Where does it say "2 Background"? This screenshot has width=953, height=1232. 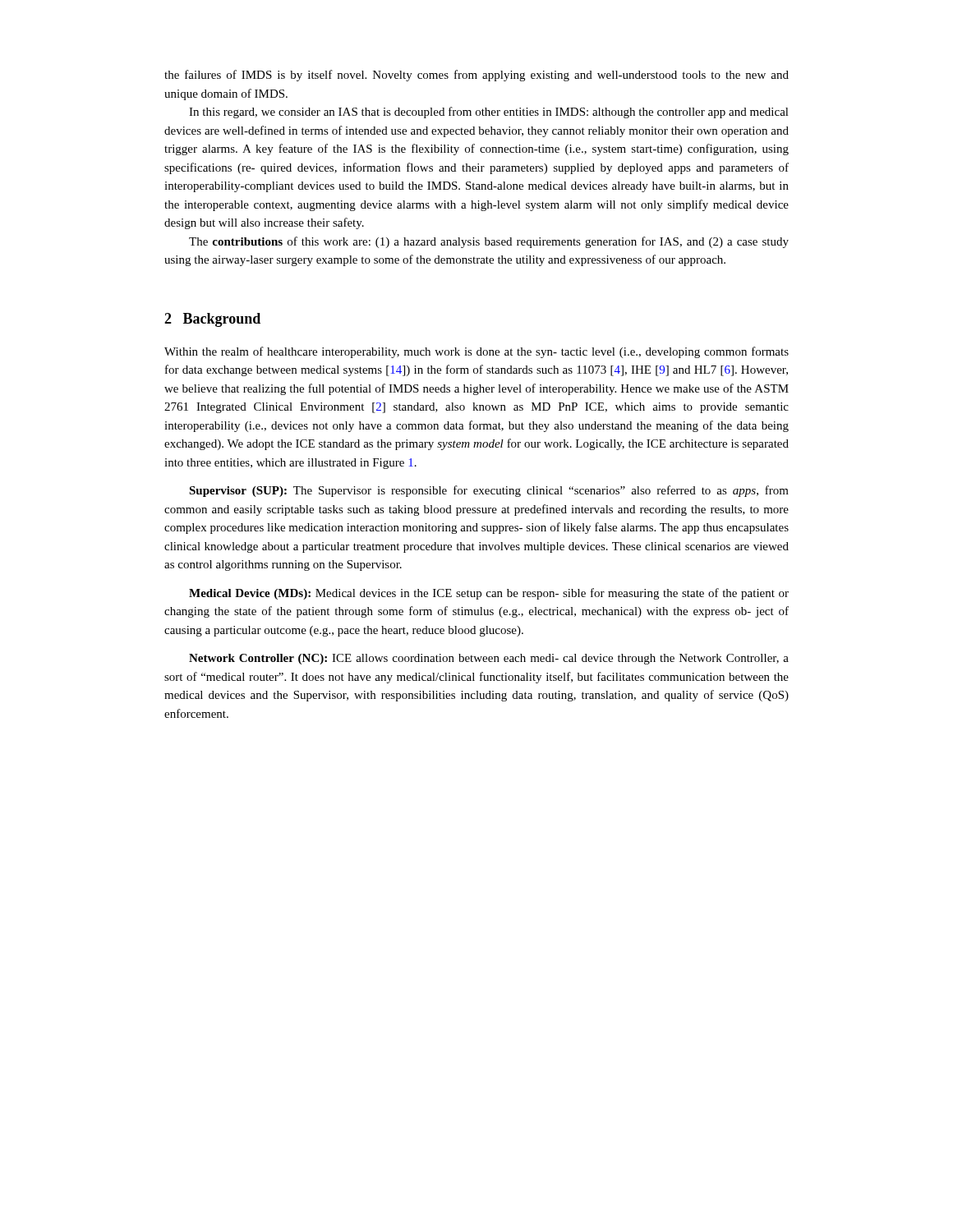212,318
